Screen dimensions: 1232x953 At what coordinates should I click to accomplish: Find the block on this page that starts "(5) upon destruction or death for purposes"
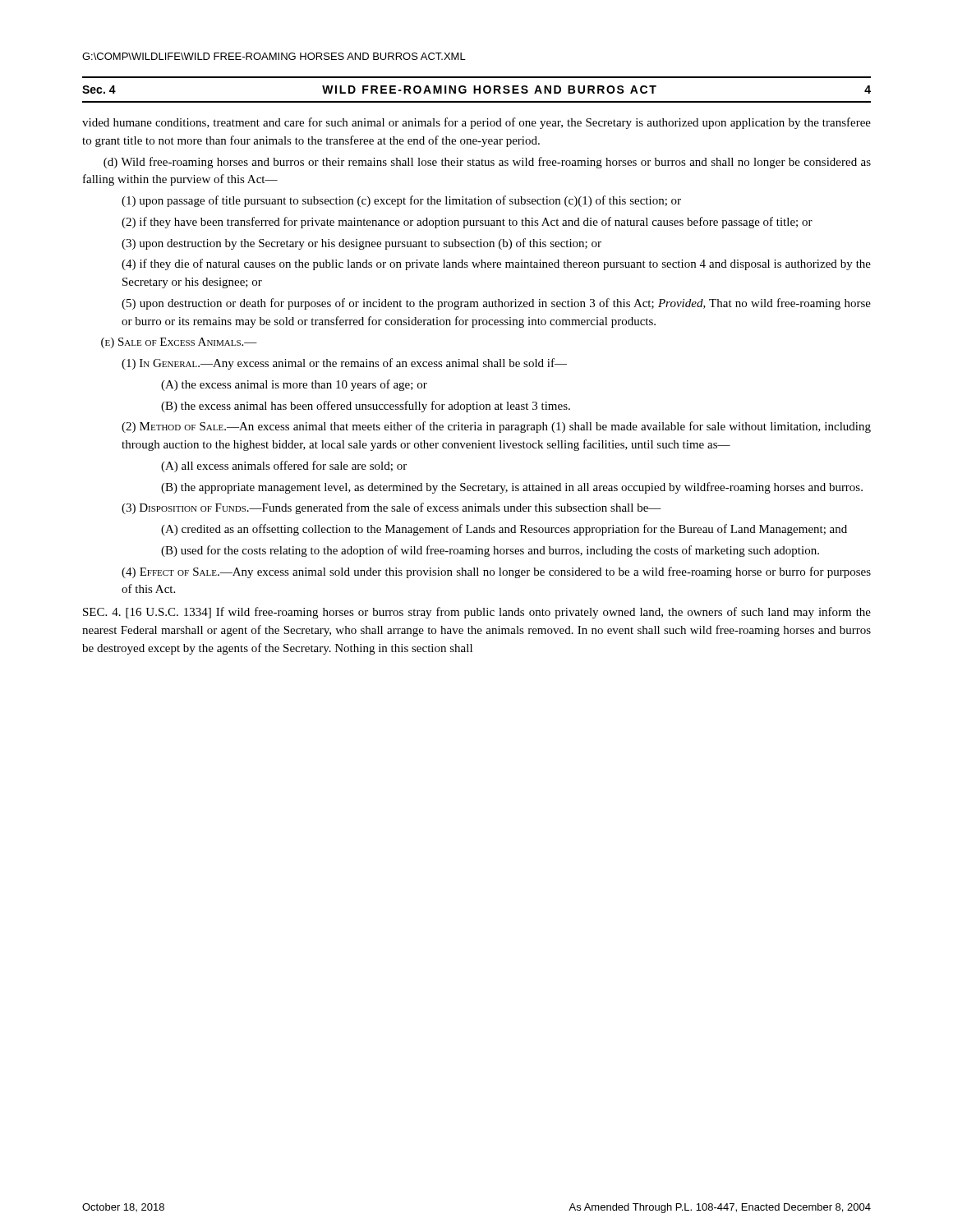(496, 313)
